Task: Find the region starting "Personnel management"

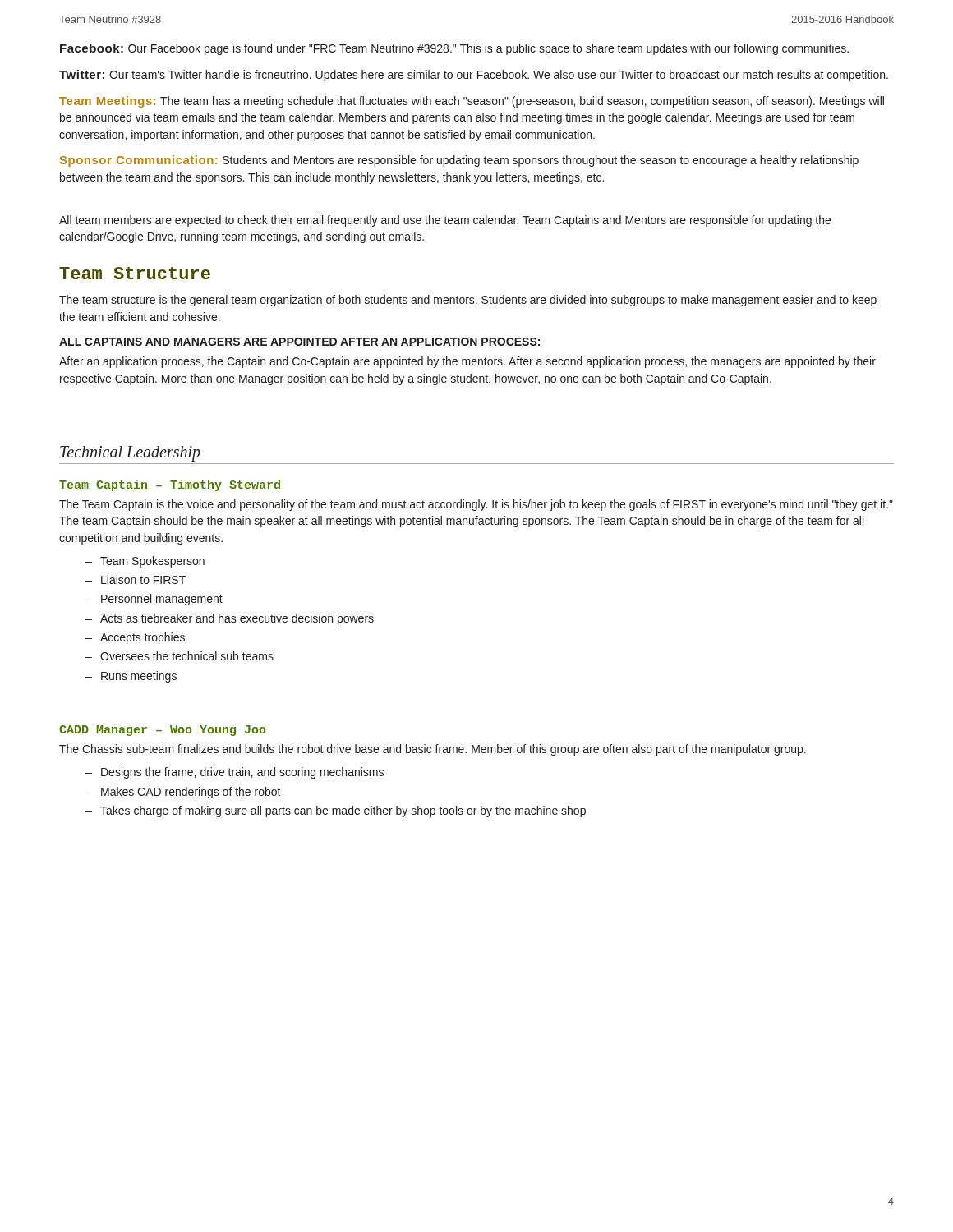Action: click(161, 599)
